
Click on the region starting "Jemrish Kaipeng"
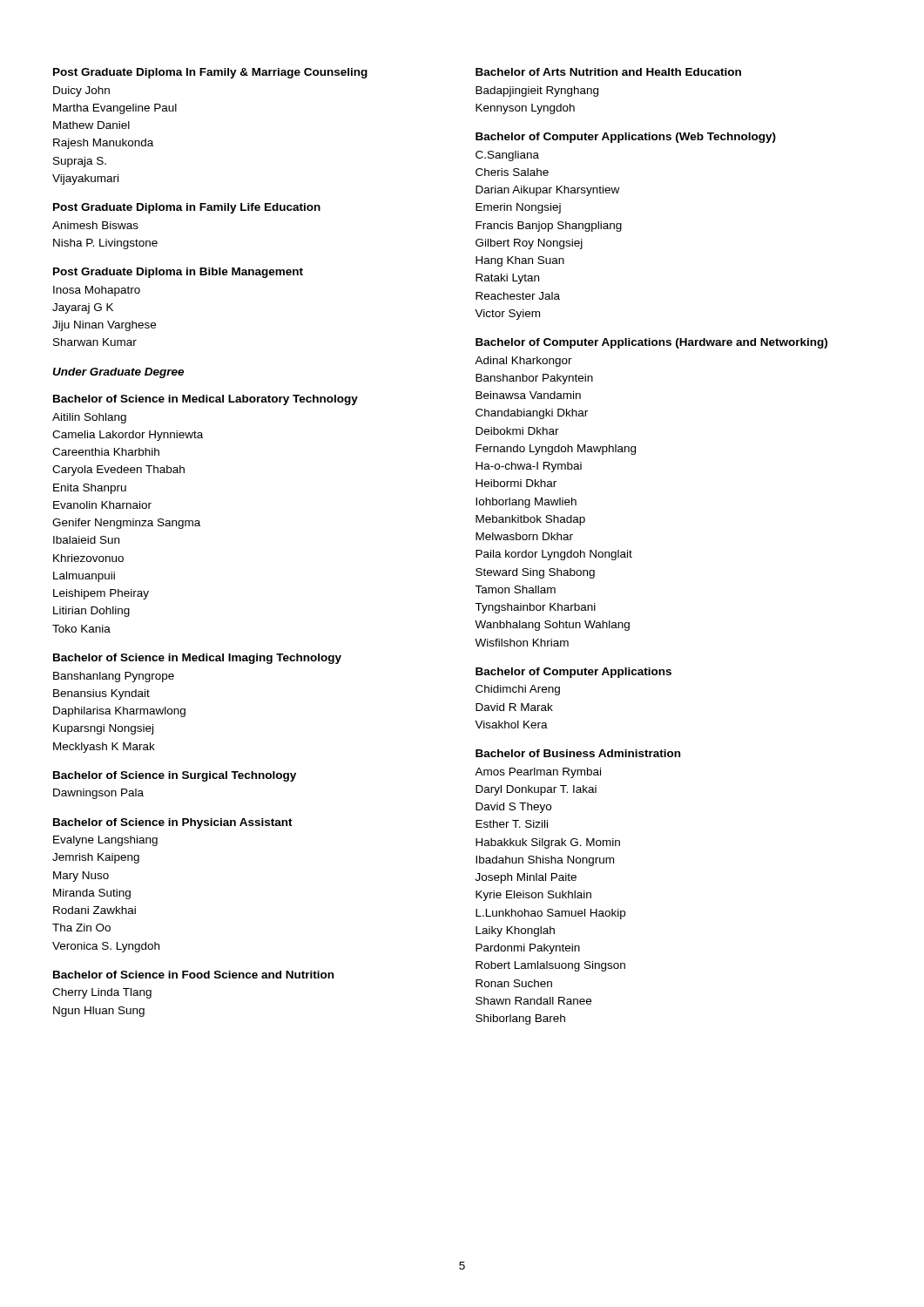pos(96,857)
